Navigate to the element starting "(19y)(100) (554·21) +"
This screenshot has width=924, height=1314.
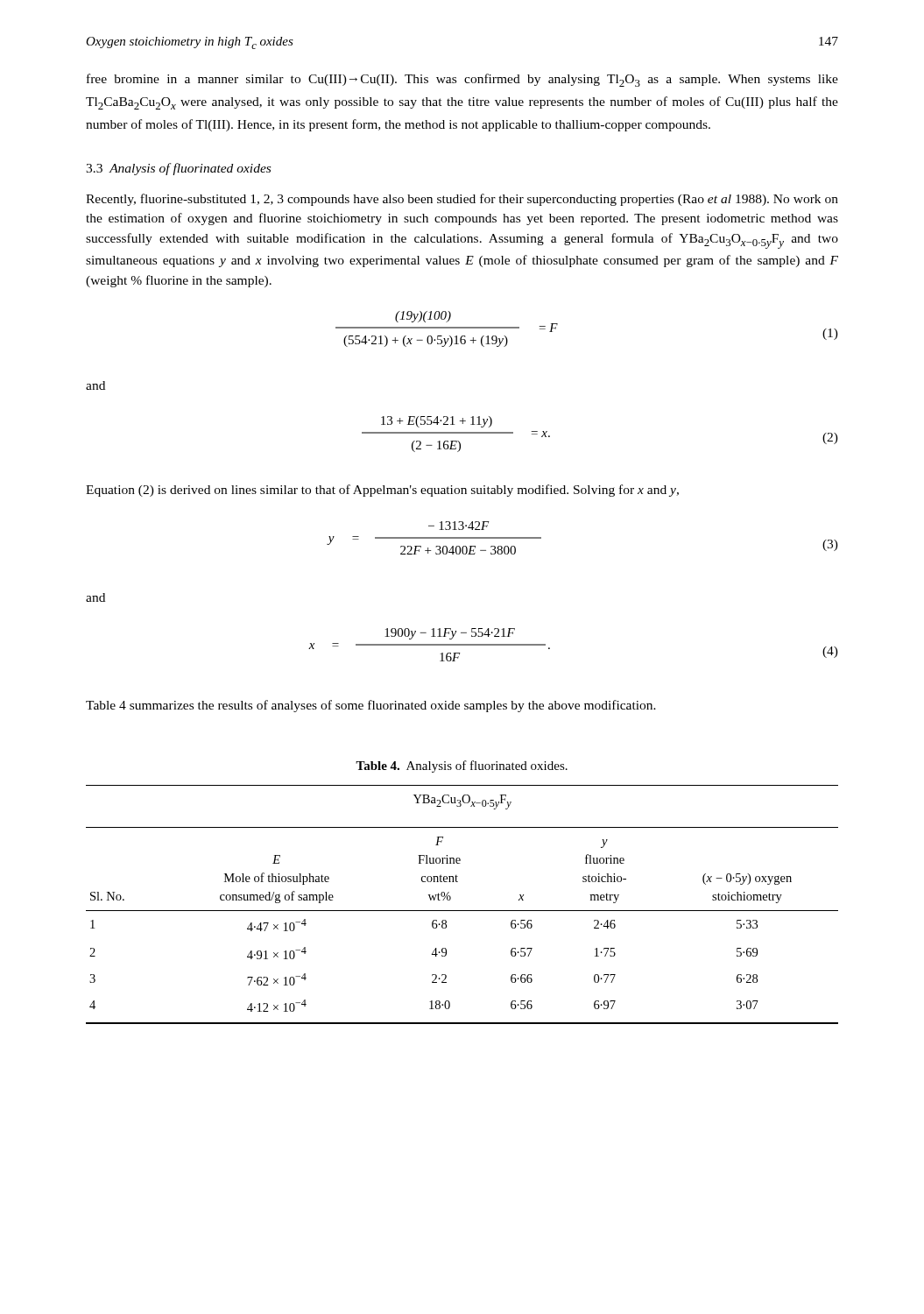(x=562, y=333)
